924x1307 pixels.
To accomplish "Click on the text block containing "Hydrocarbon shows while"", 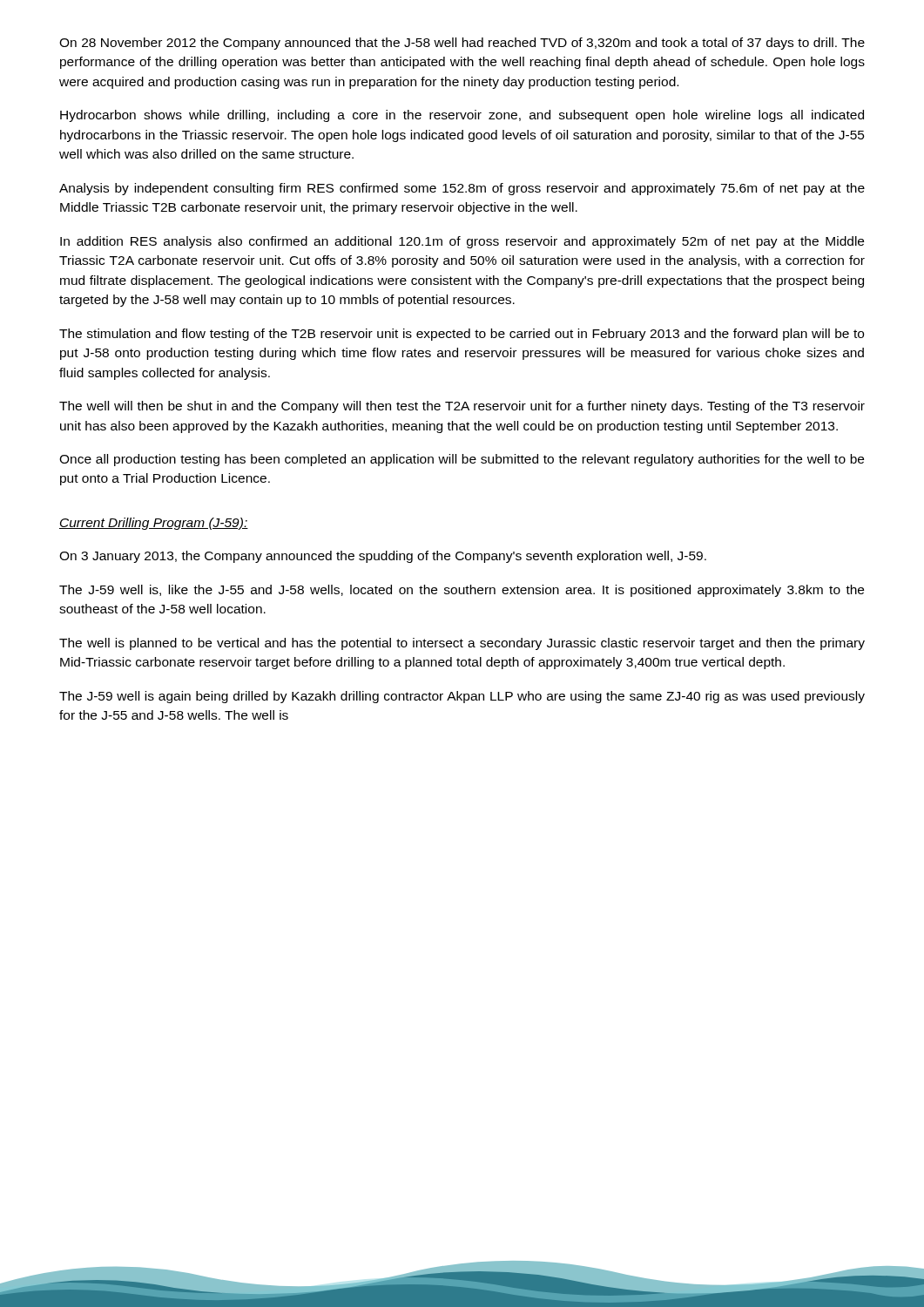I will pos(462,135).
